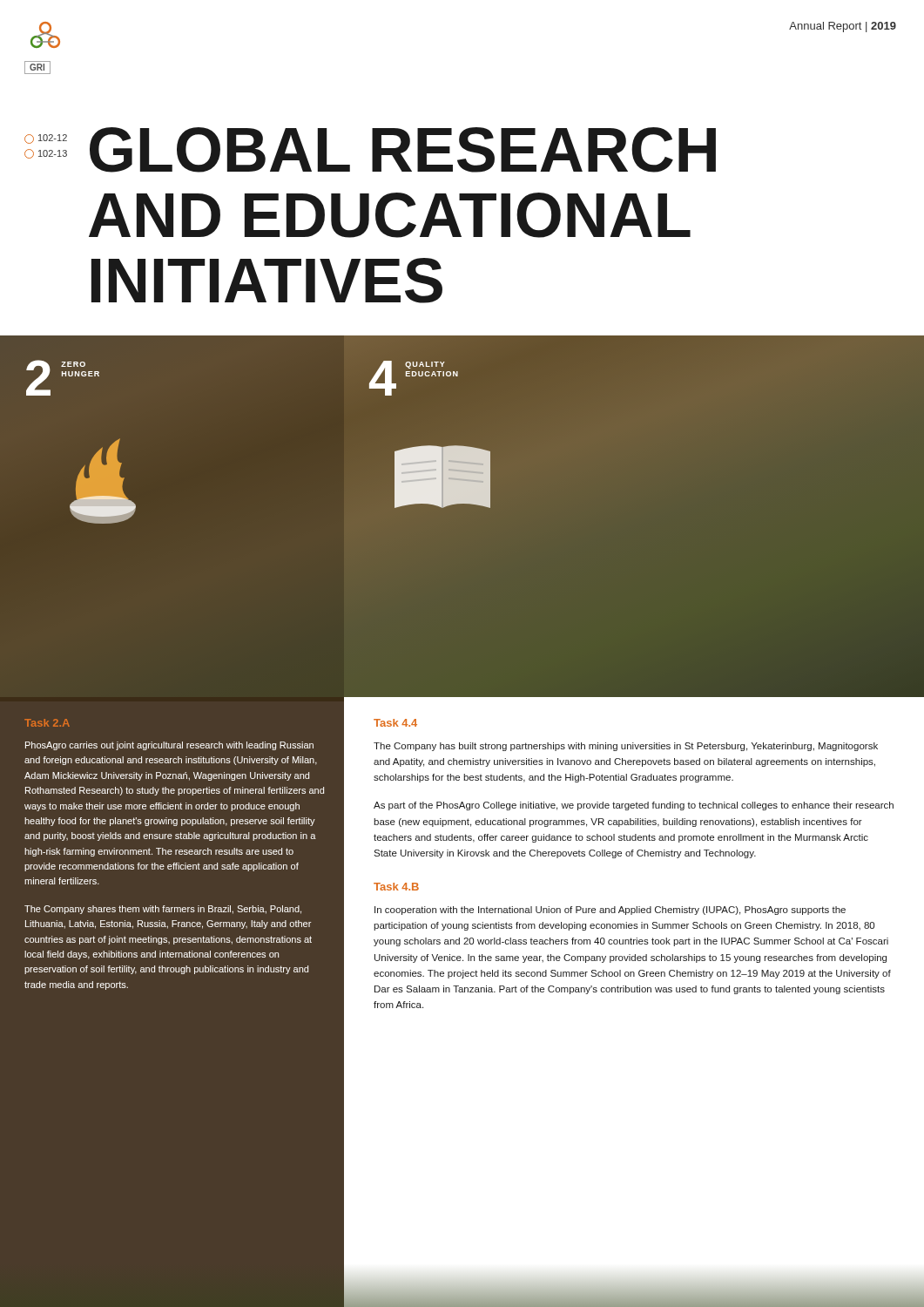The width and height of the screenshot is (924, 1307).
Task: Point to the element starting "As part of the PhosAgro College initiative,"
Action: pyautogui.click(x=634, y=829)
